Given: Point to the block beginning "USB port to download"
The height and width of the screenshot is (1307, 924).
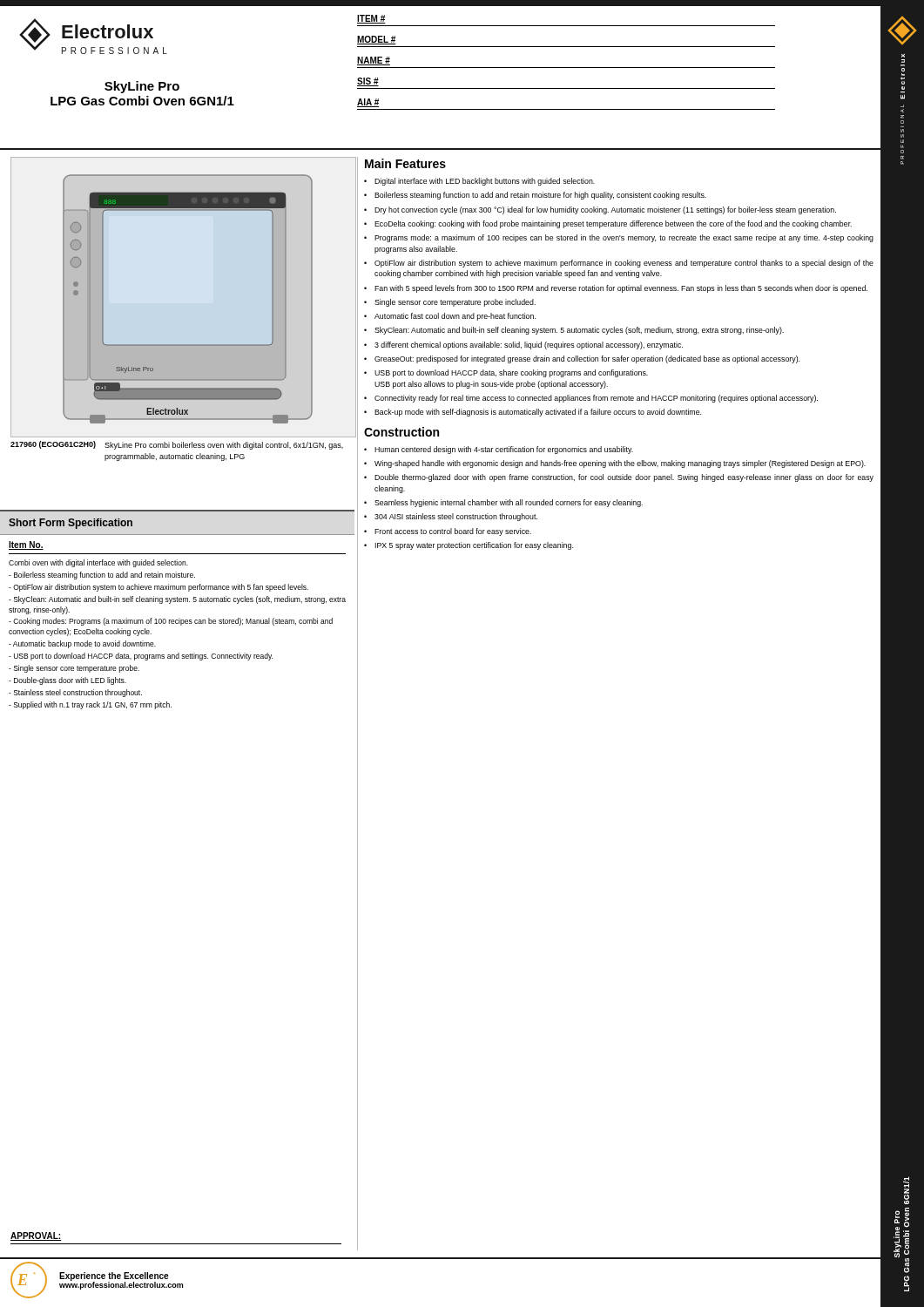Looking at the screenshot, I should (x=141, y=656).
